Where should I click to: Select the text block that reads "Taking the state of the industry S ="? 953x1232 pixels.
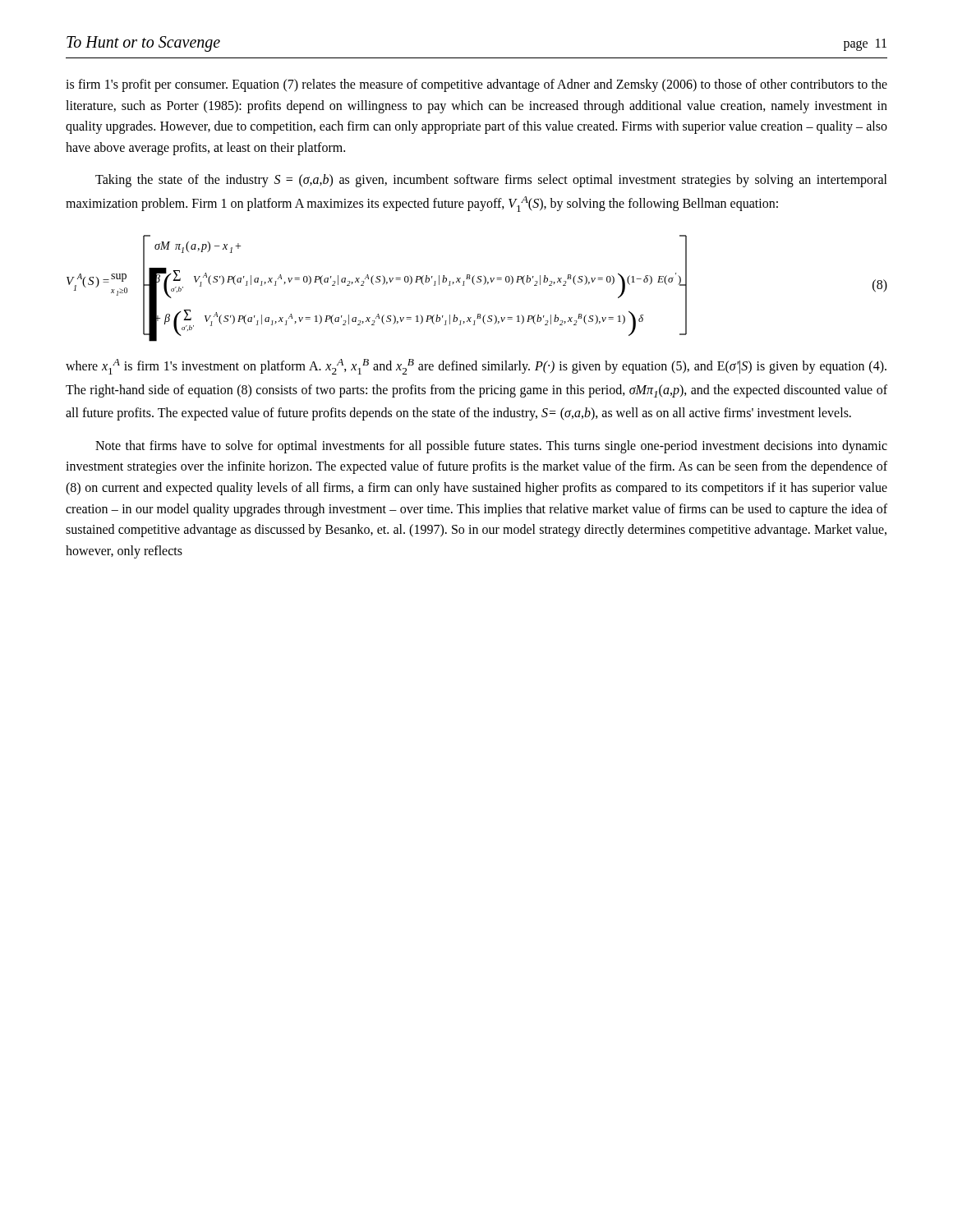pyautogui.click(x=476, y=193)
